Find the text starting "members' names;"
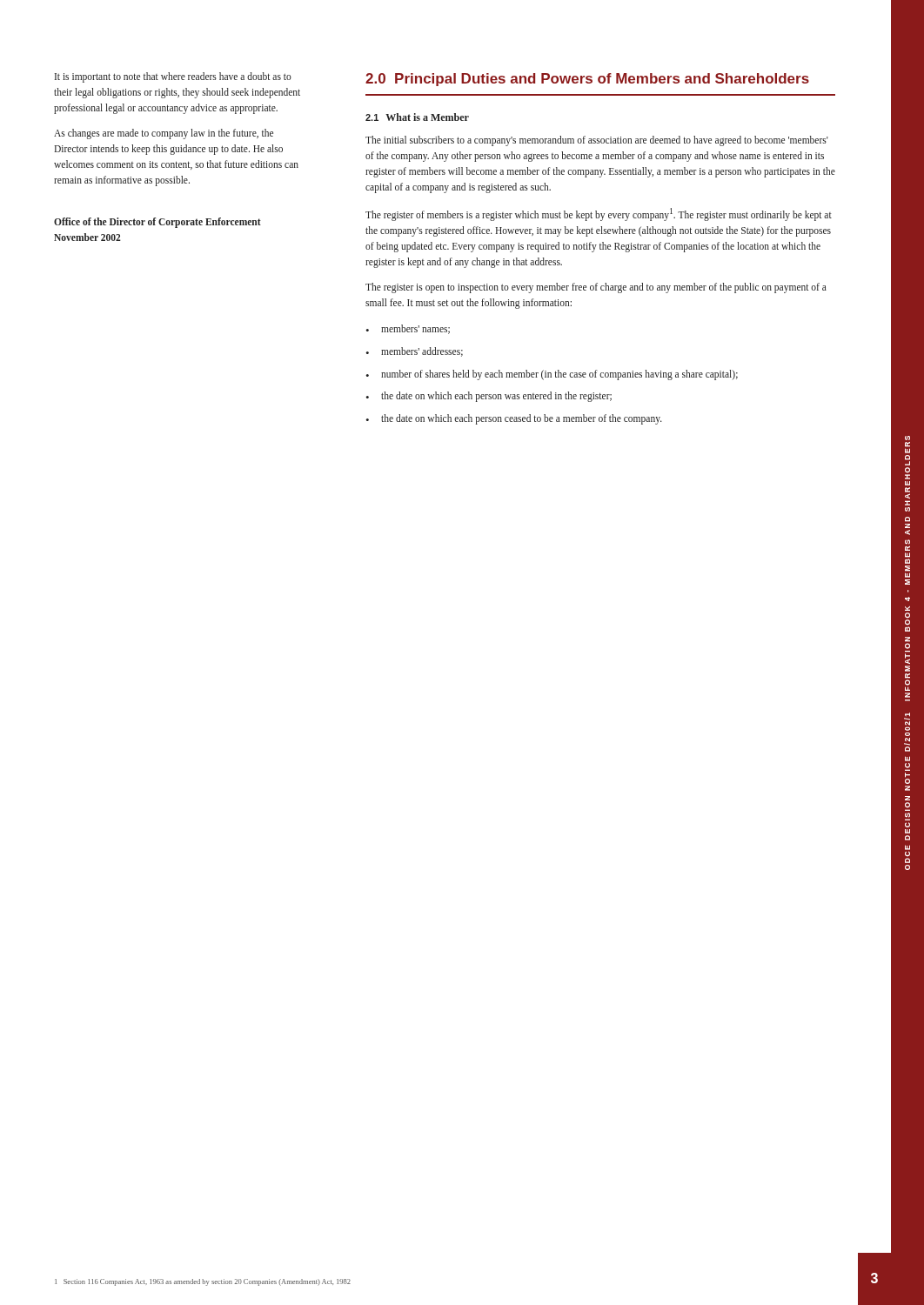The height and width of the screenshot is (1305, 924). point(408,329)
